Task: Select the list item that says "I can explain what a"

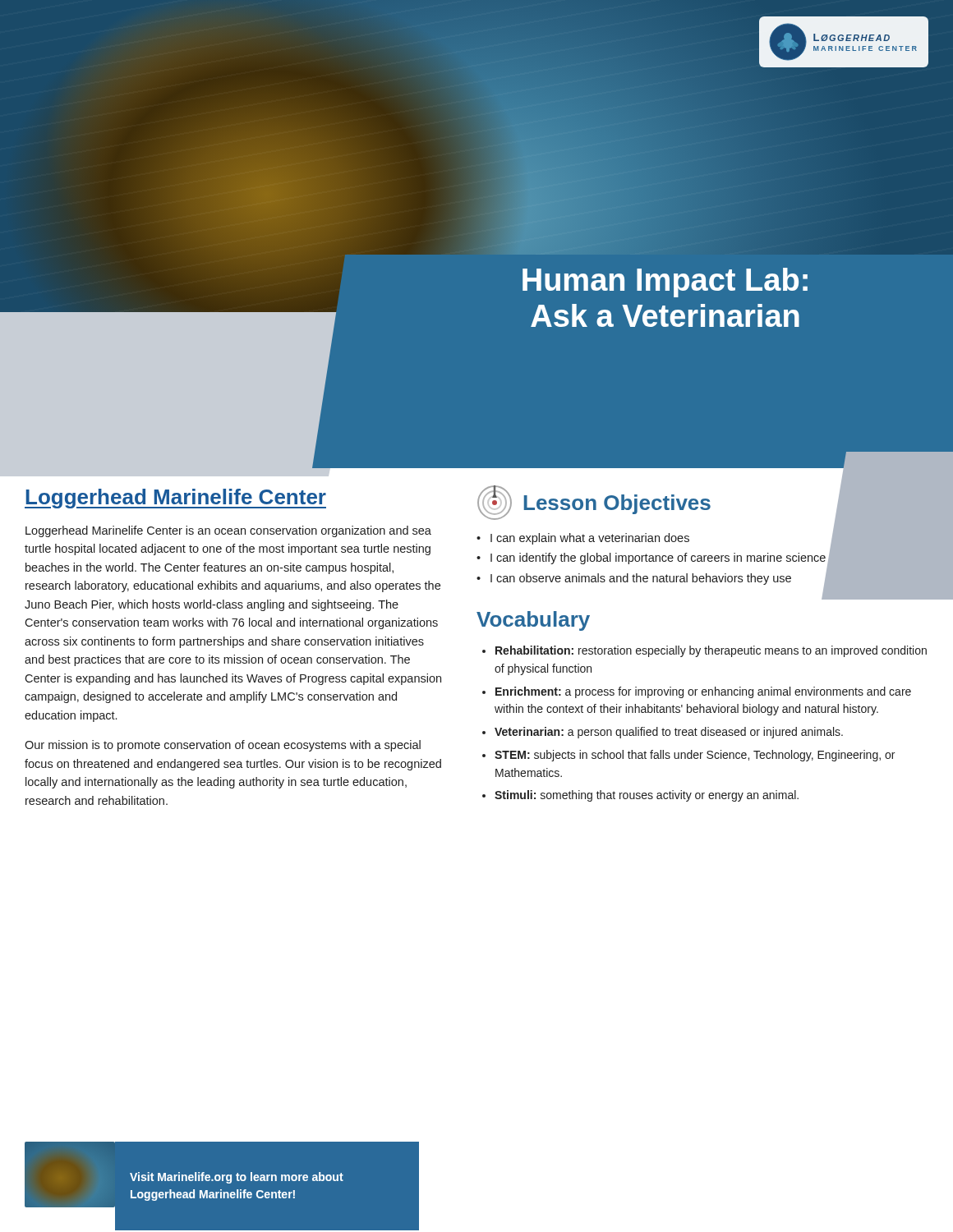Action: pyautogui.click(x=590, y=538)
